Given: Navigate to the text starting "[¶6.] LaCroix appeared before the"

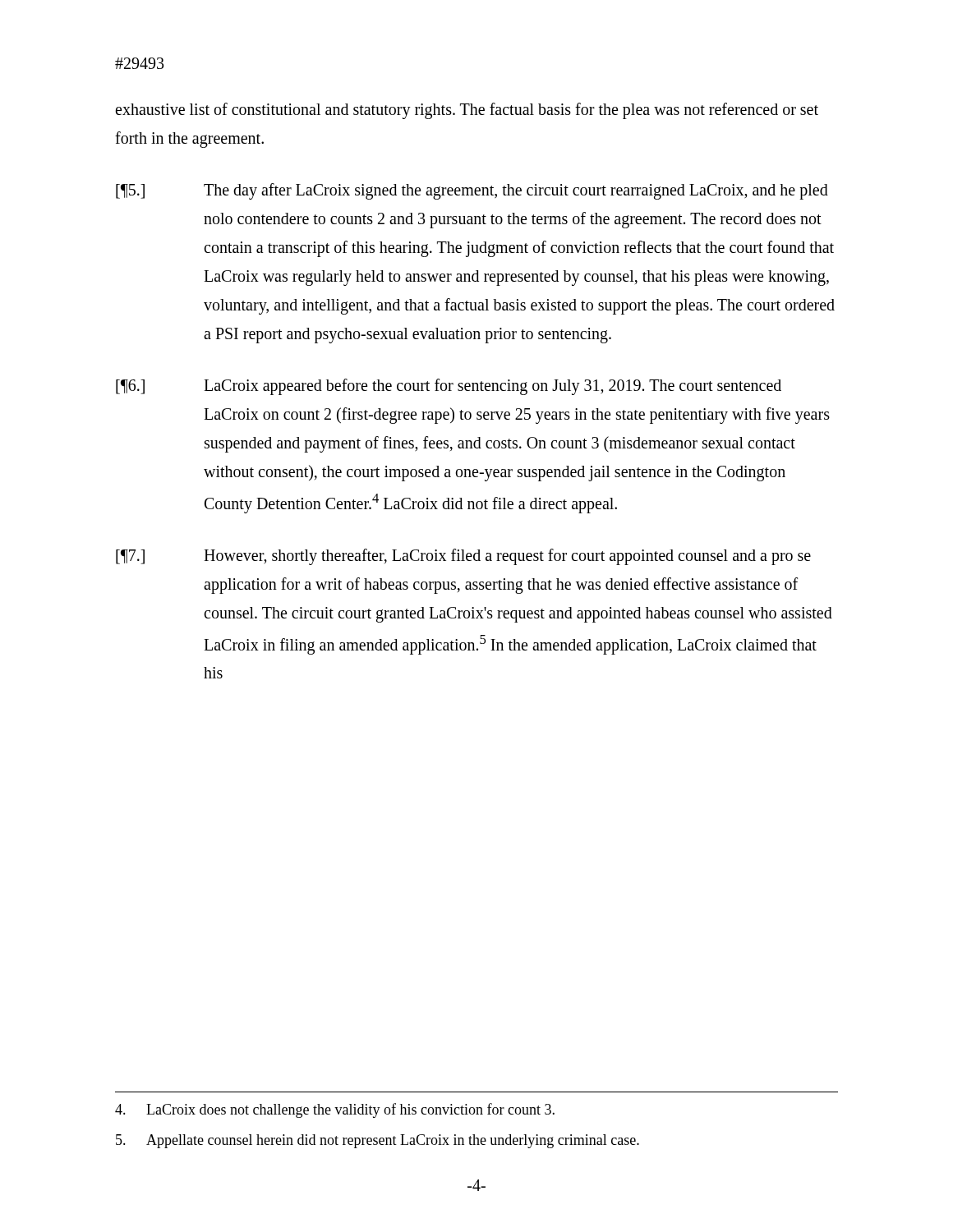Looking at the screenshot, I should [476, 445].
